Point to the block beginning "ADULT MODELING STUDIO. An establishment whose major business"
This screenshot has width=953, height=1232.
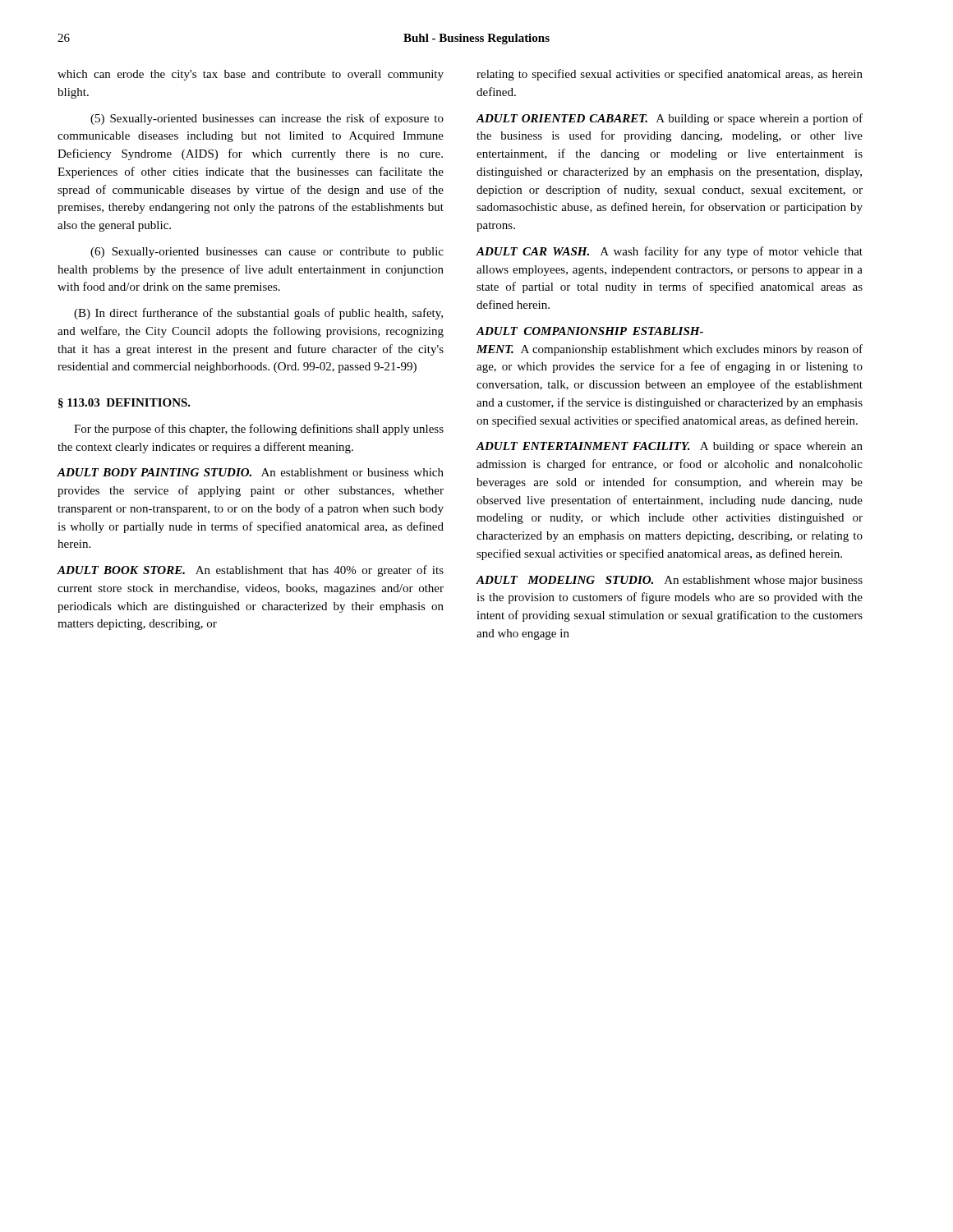click(670, 607)
